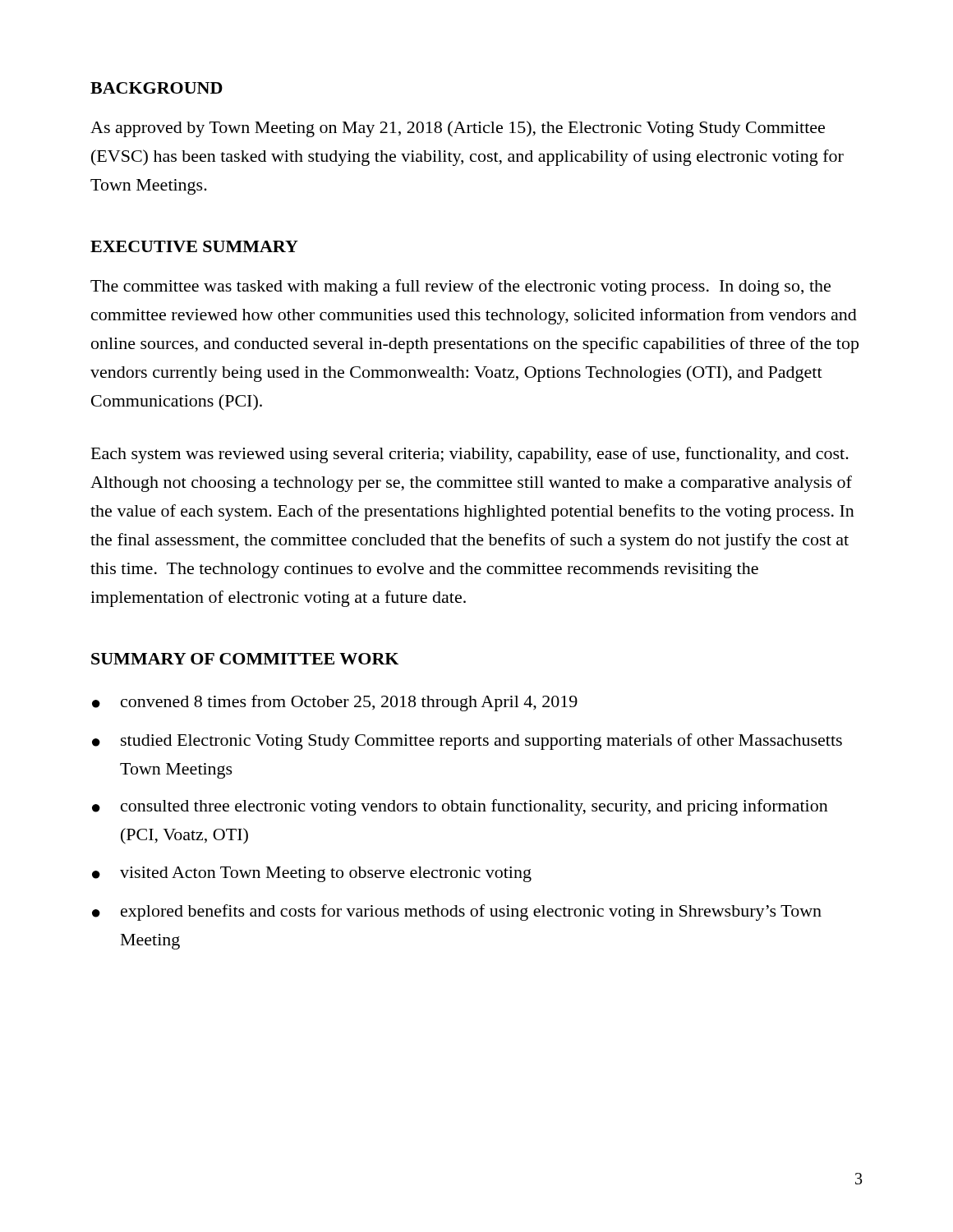953x1232 pixels.
Task: Click on the list item that says "● explored benefits and costs for"
Action: 476,925
